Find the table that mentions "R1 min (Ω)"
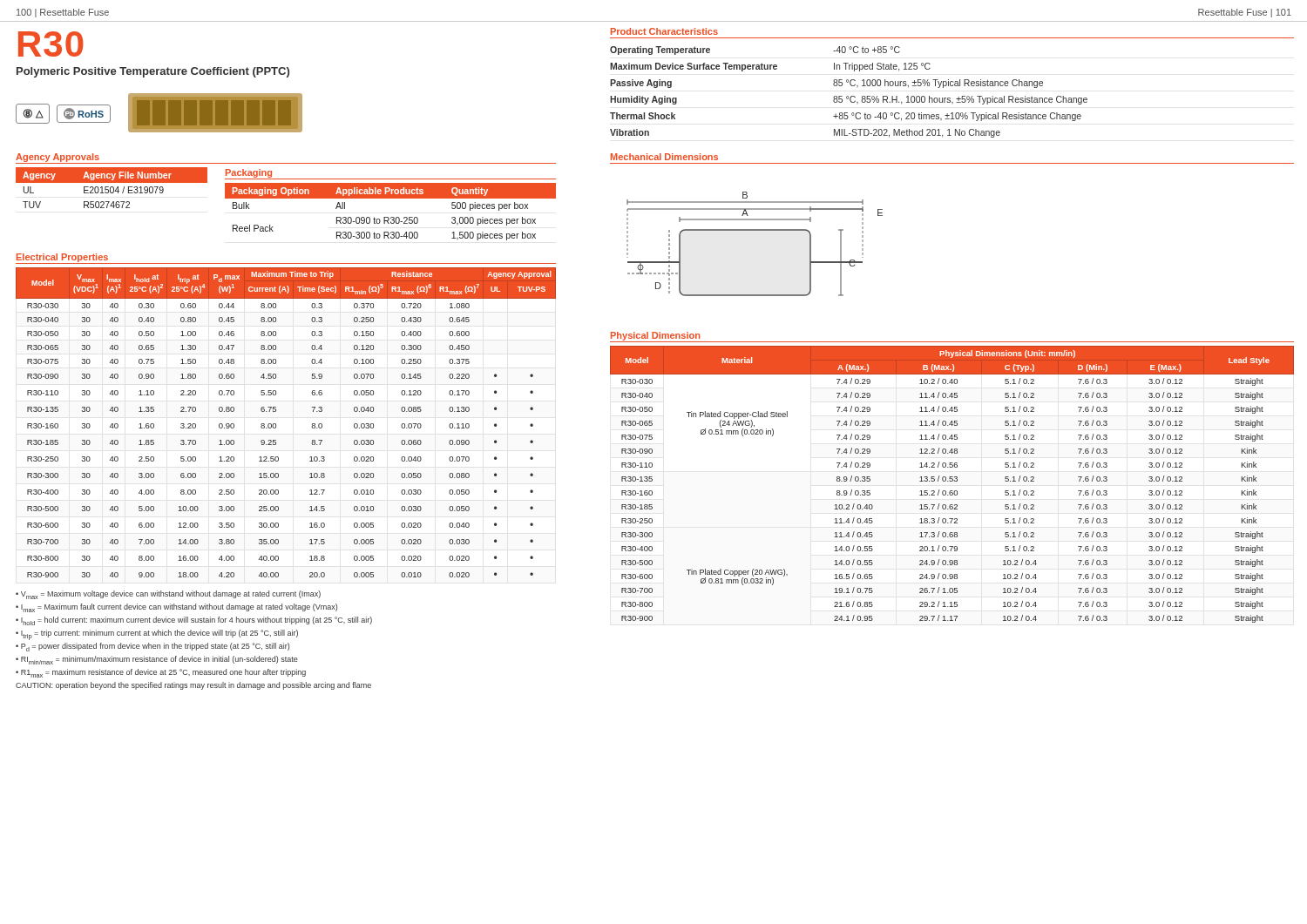Viewport: 1307px width, 924px height. click(x=286, y=425)
